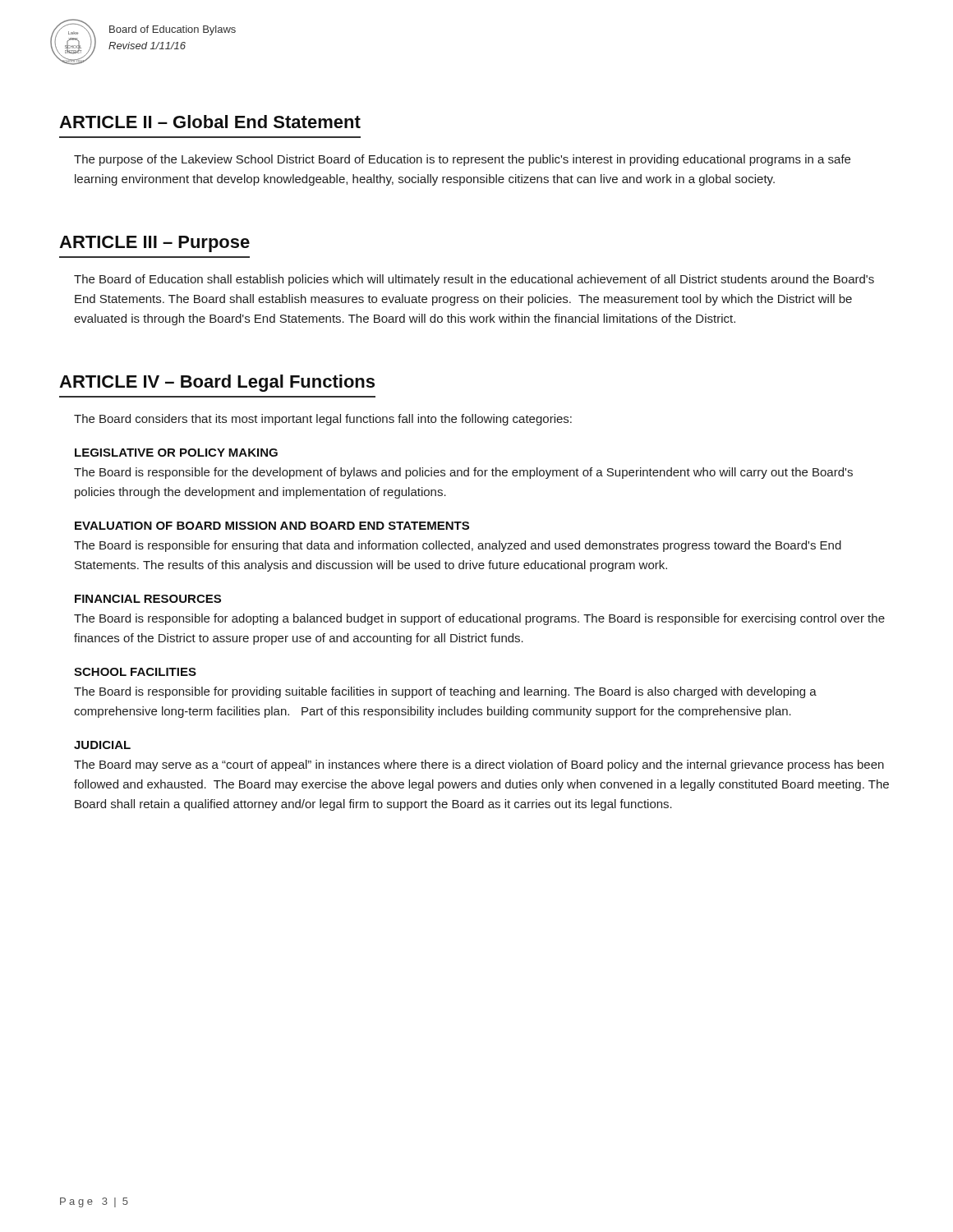Image resolution: width=953 pixels, height=1232 pixels.
Task: Click on the element starting "EVALUATION OF BOARD MISSION"
Action: (x=272, y=525)
